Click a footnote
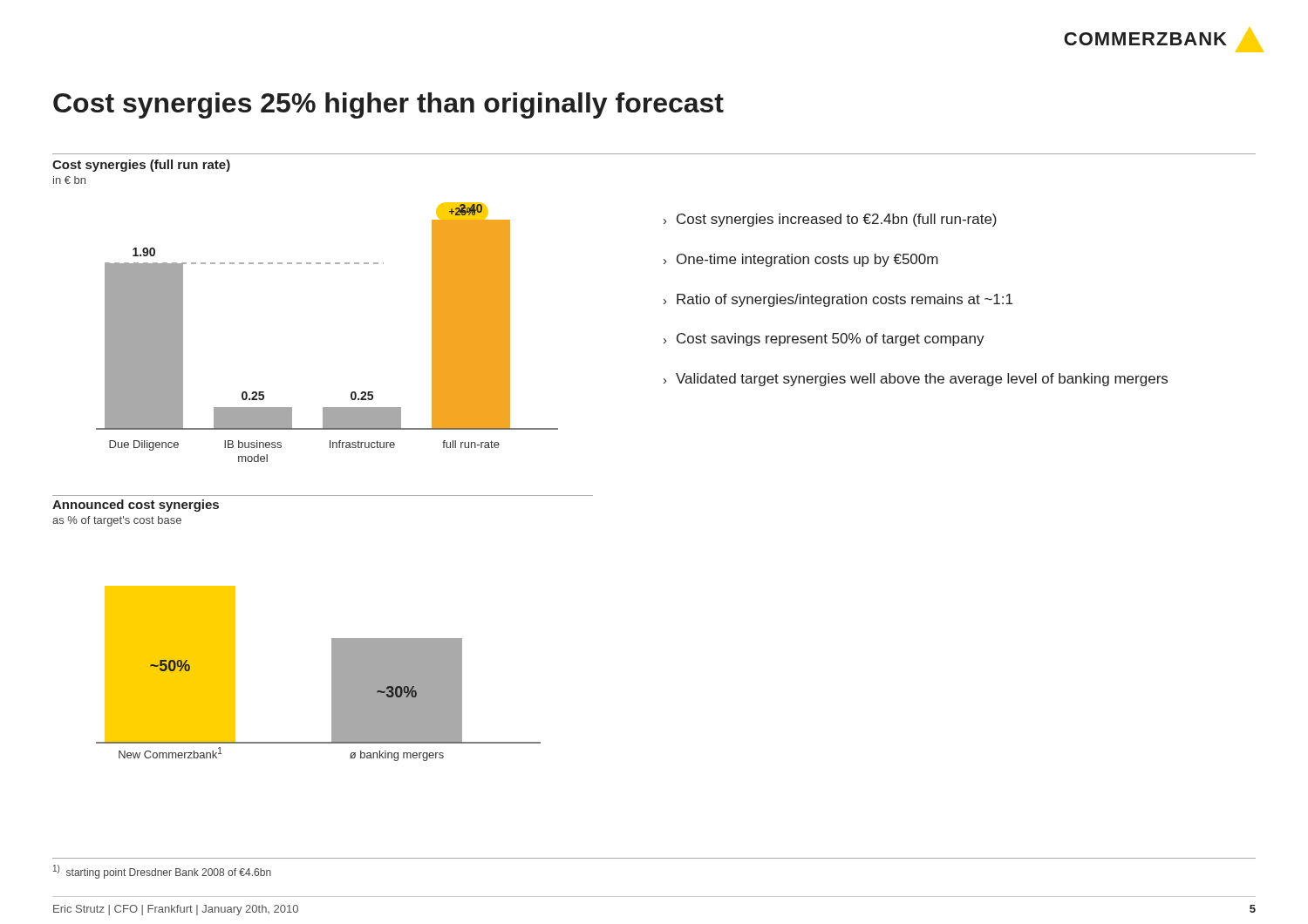This screenshot has height=924, width=1308. (162, 871)
